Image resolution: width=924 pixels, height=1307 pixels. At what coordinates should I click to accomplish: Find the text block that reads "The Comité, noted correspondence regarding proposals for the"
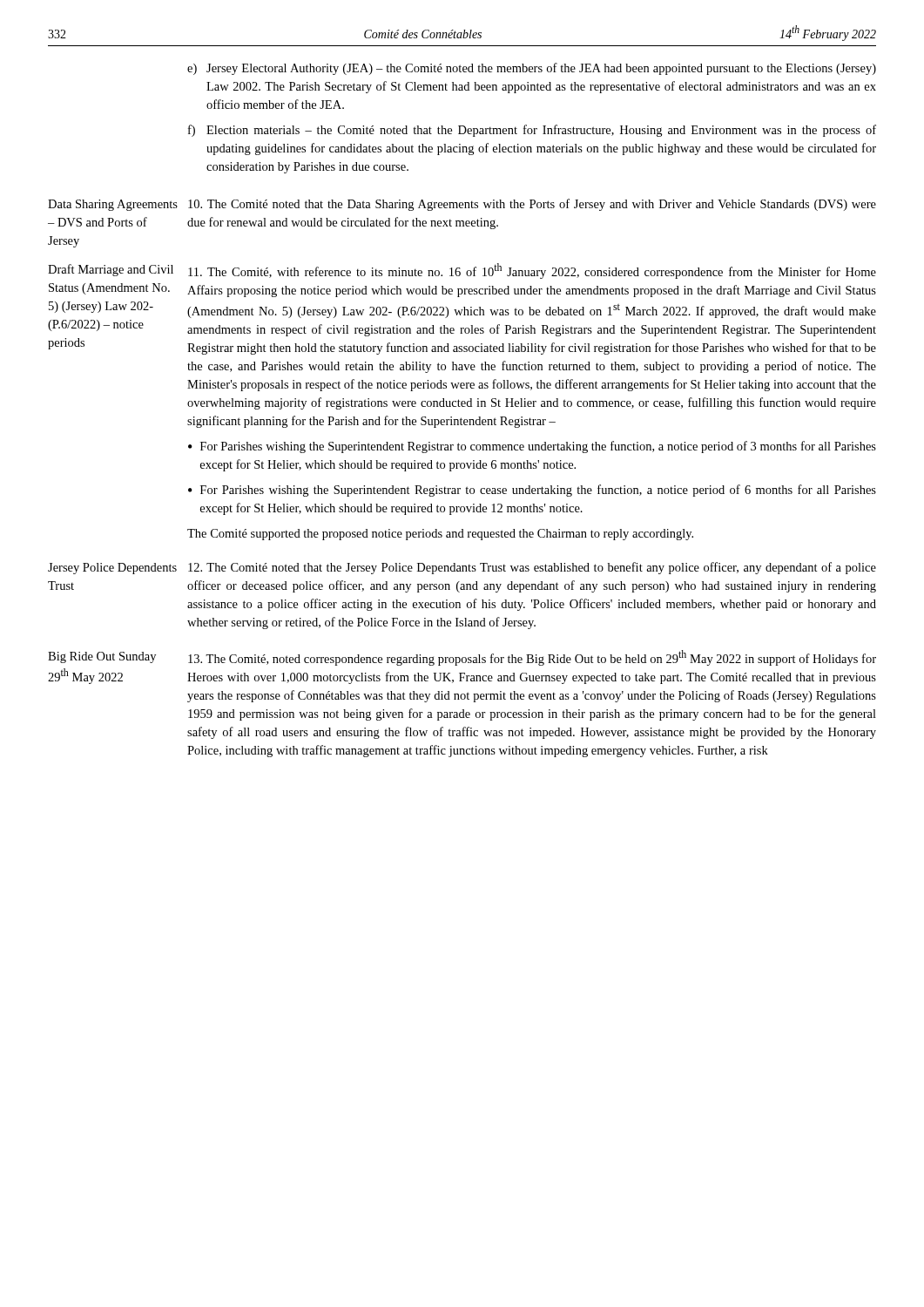point(532,703)
